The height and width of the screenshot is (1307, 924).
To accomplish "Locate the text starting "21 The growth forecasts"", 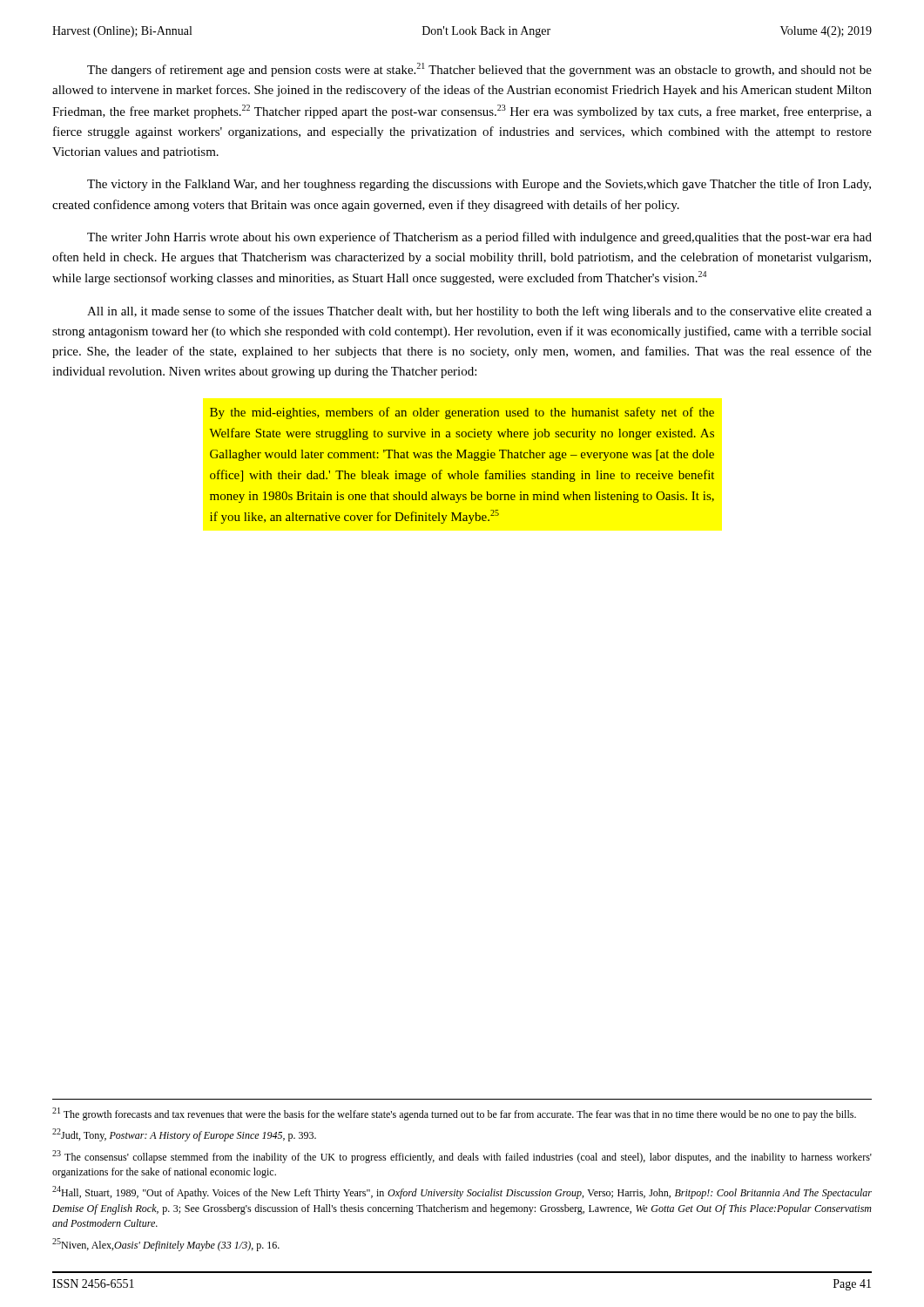I will point(454,1113).
